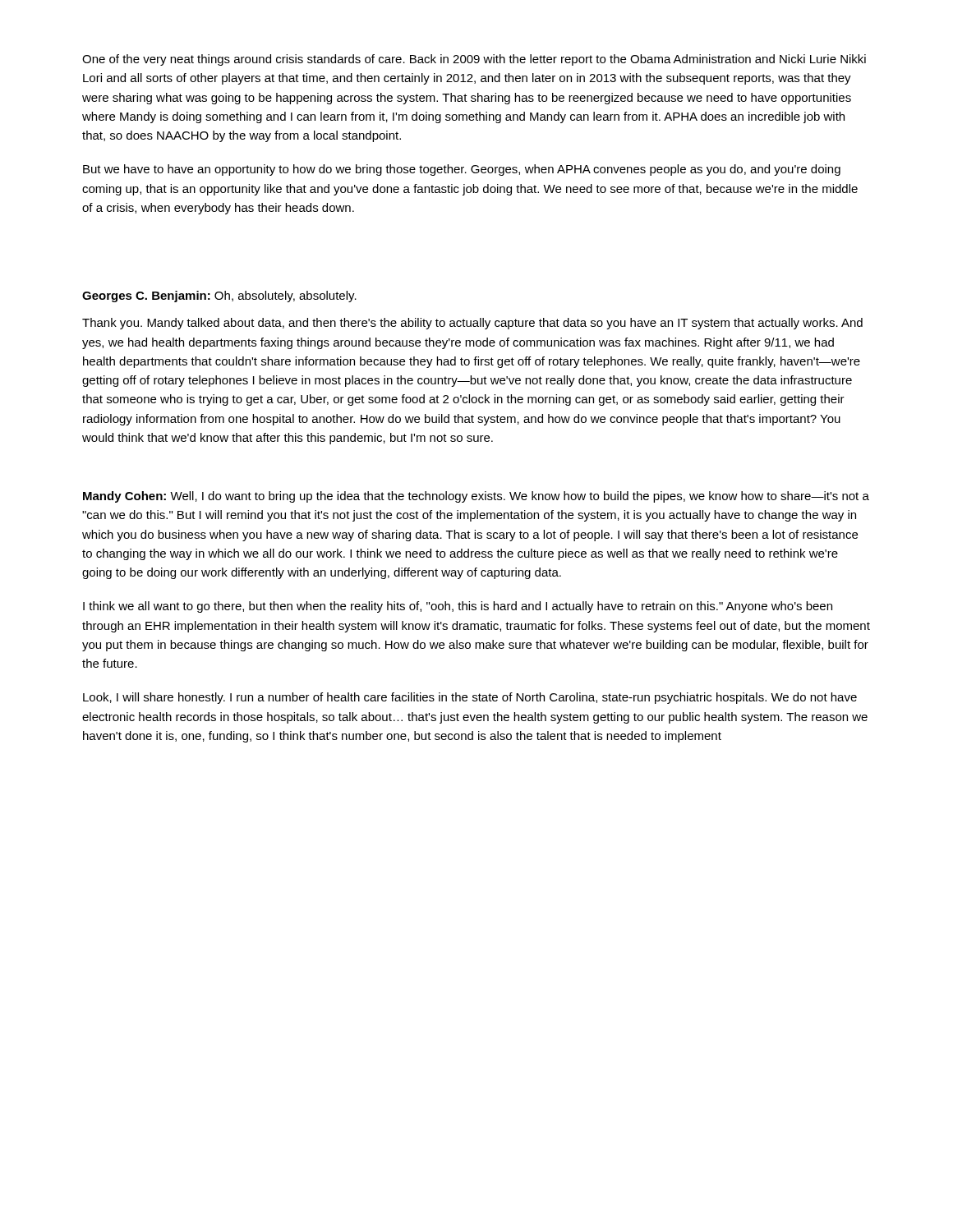Point to the passage starting "Thank you. Mandy talked about data,"
953x1232 pixels.
pyautogui.click(x=473, y=380)
